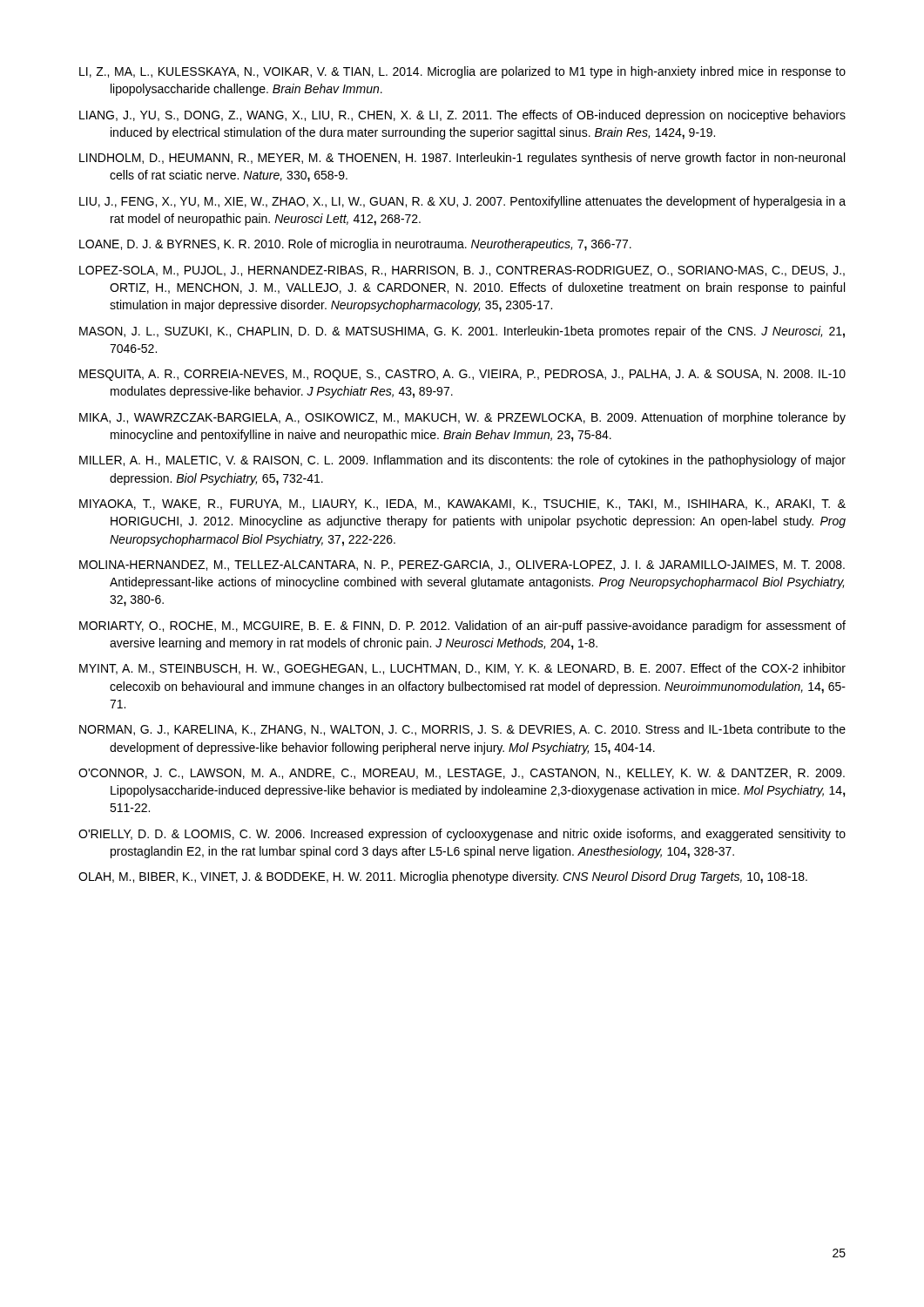Point to the text starting "LIANG, J., YU, S.,"
Image resolution: width=924 pixels, height=1307 pixels.
tap(462, 124)
